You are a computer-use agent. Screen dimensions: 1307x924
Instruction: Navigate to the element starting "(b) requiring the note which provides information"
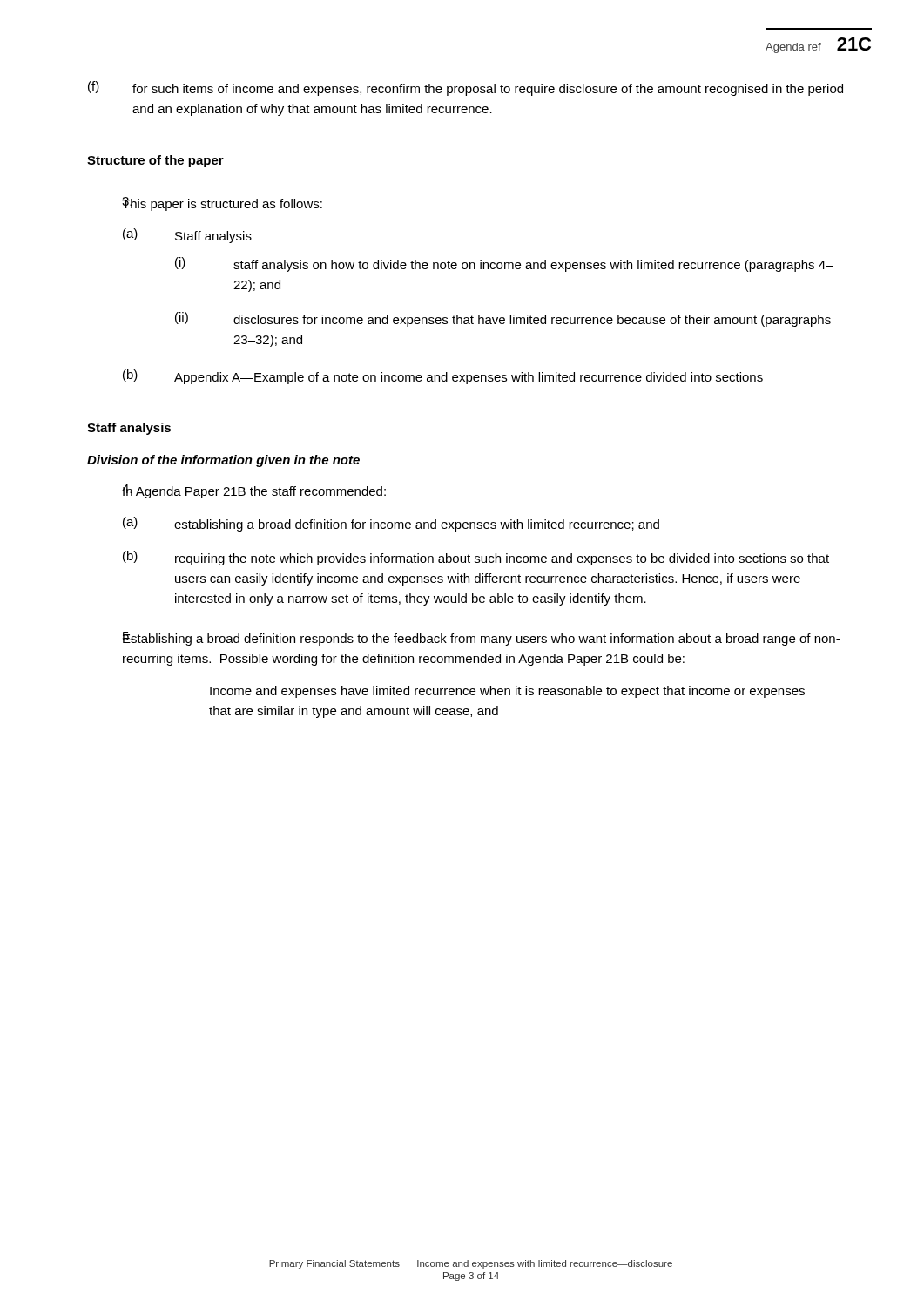pyautogui.click(x=488, y=578)
